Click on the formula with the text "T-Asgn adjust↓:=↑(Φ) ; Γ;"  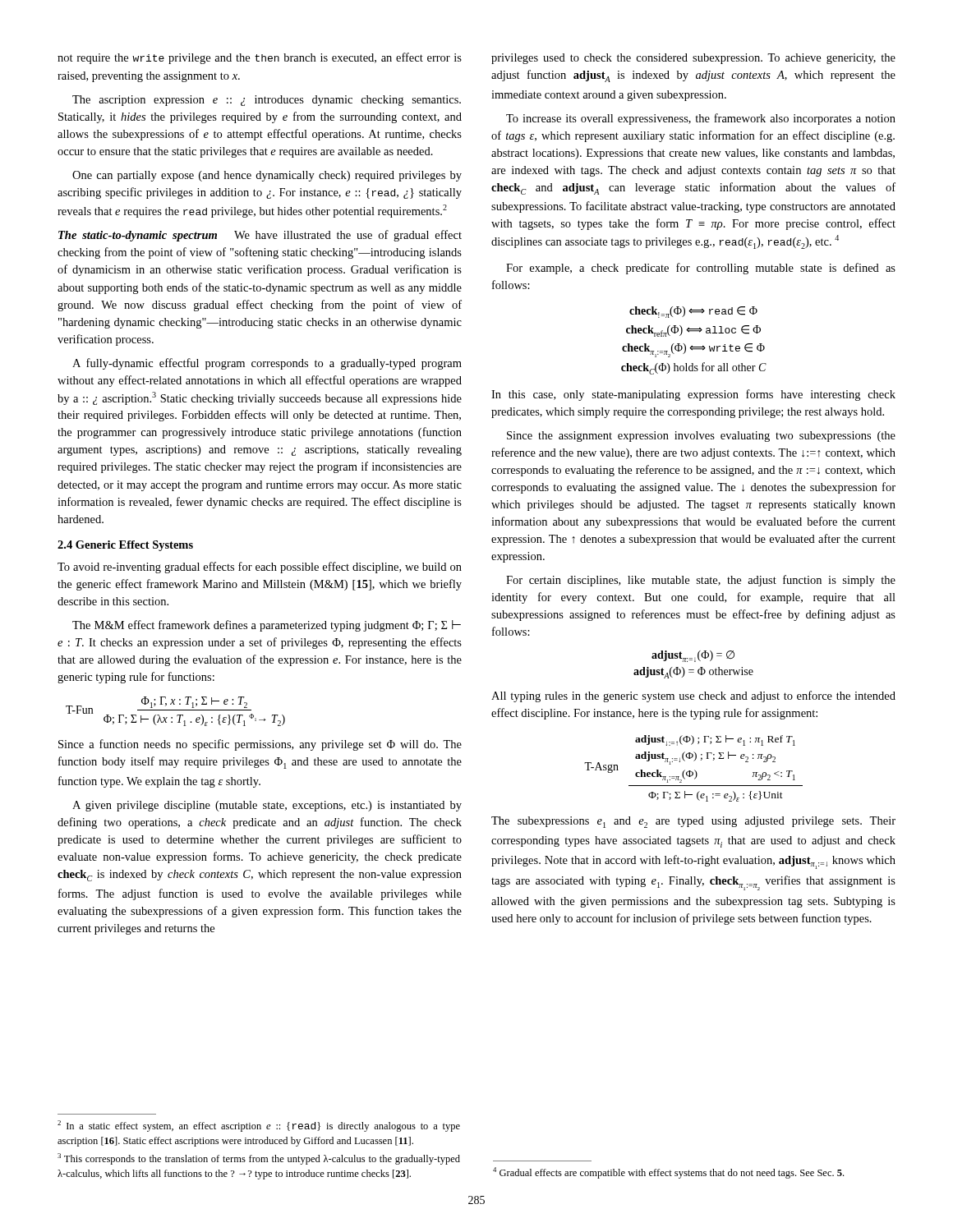point(693,767)
